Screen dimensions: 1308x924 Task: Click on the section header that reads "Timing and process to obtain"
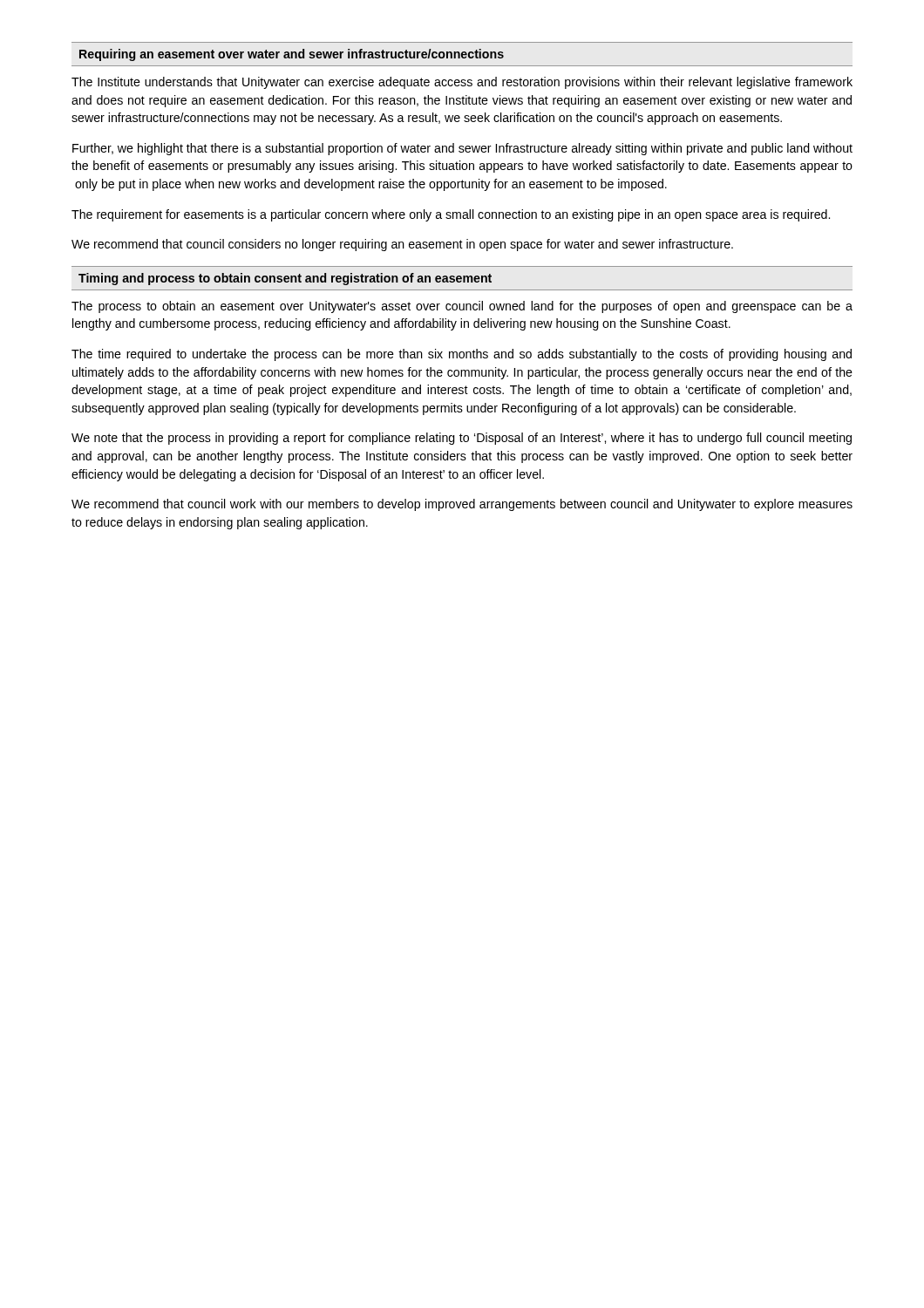click(x=285, y=278)
